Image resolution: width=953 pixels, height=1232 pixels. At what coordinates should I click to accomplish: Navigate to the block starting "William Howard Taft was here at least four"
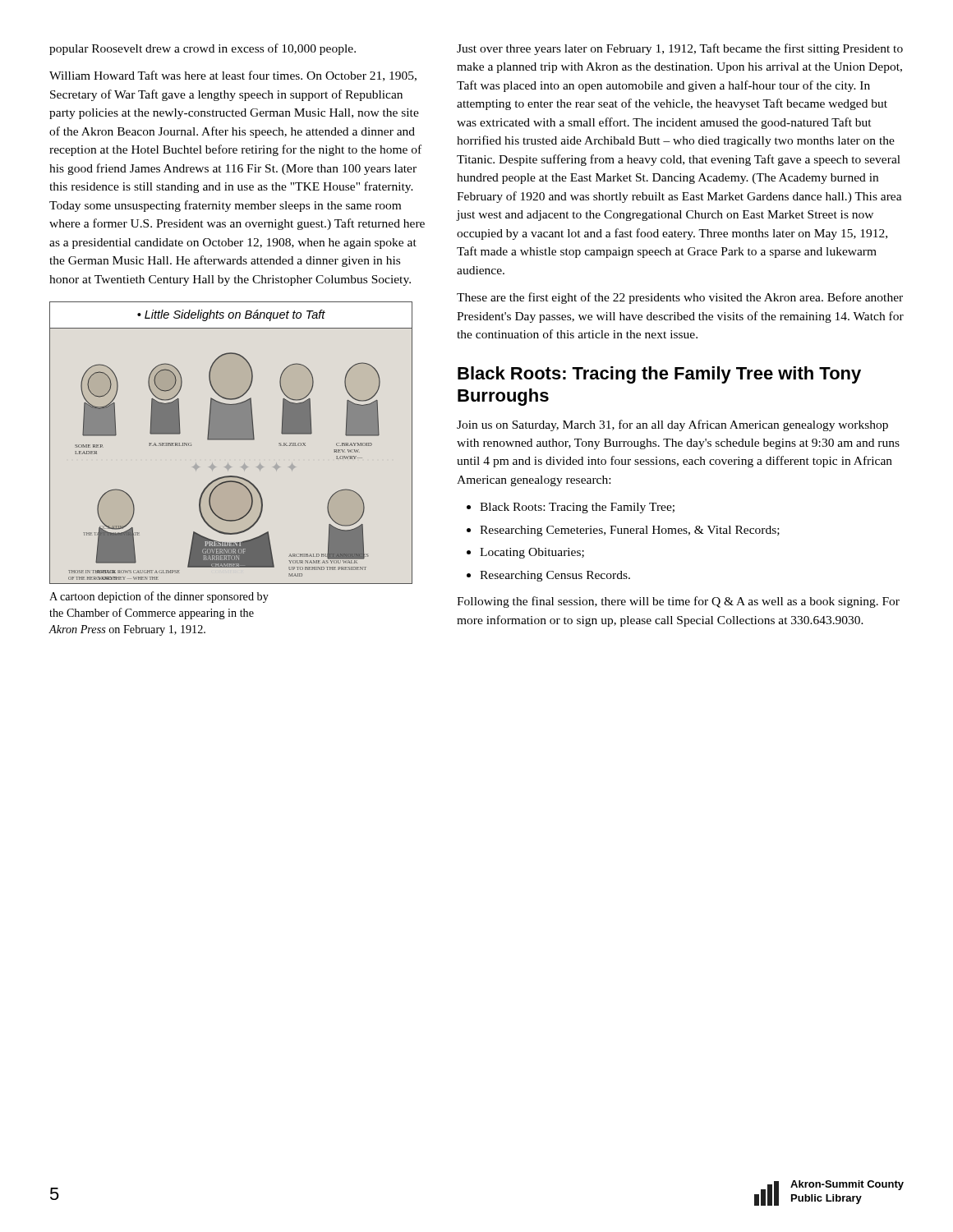tap(238, 178)
